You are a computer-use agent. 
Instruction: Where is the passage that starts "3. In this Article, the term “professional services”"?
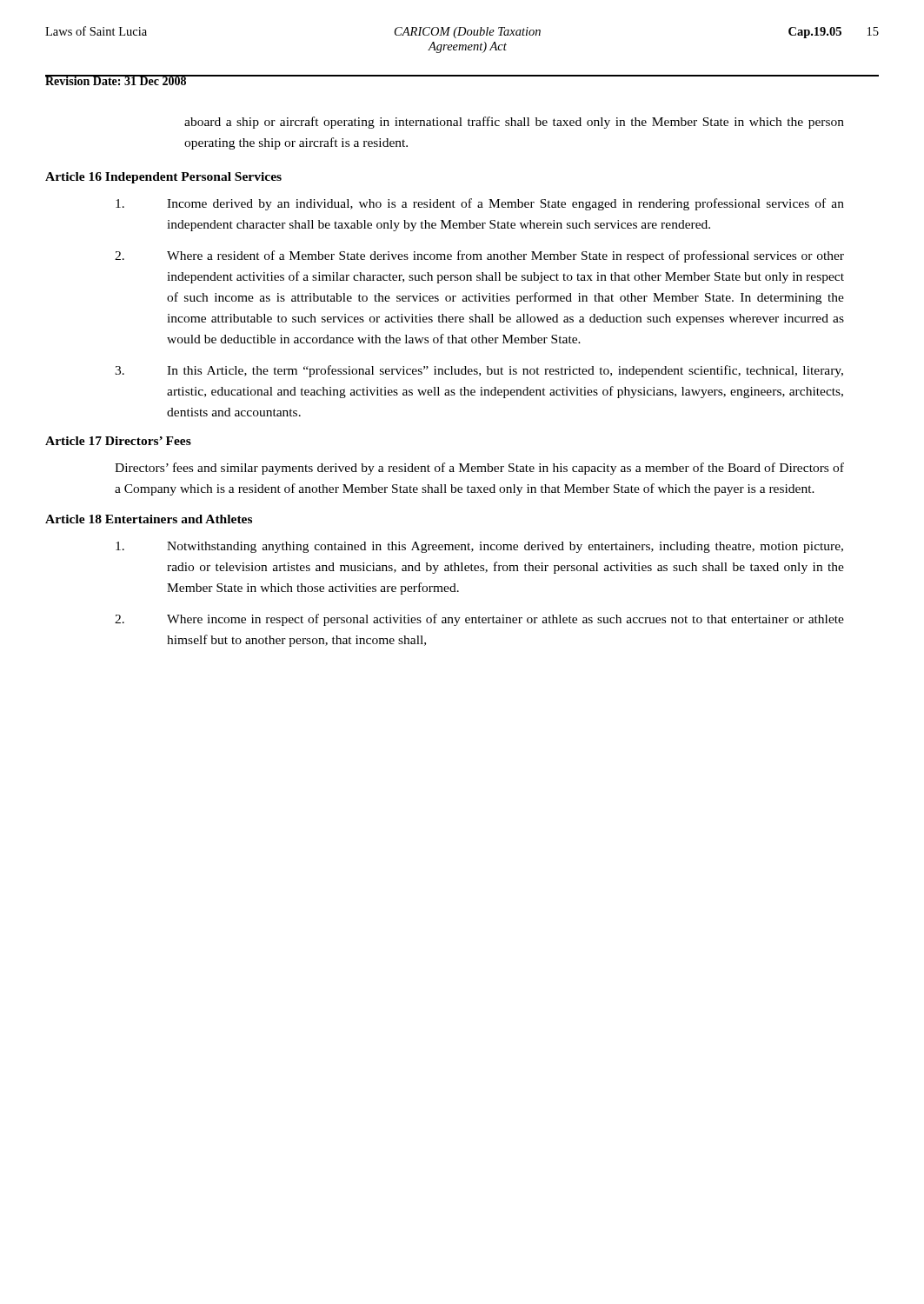462,391
